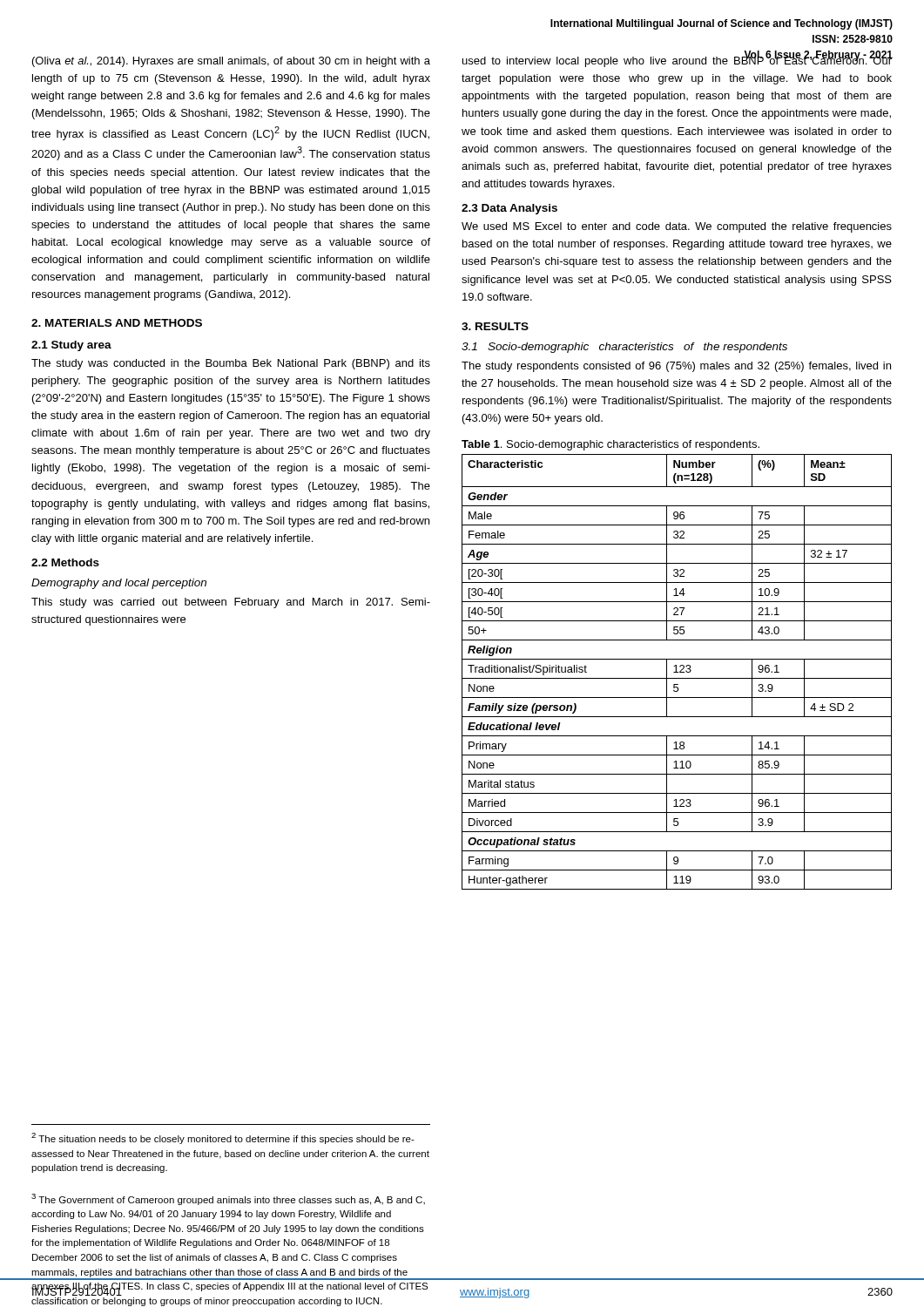Click on the region starting "2. MATERIALS AND METHODS"
This screenshot has height=1307, width=924.
pyautogui.click(x=117, y=323)
